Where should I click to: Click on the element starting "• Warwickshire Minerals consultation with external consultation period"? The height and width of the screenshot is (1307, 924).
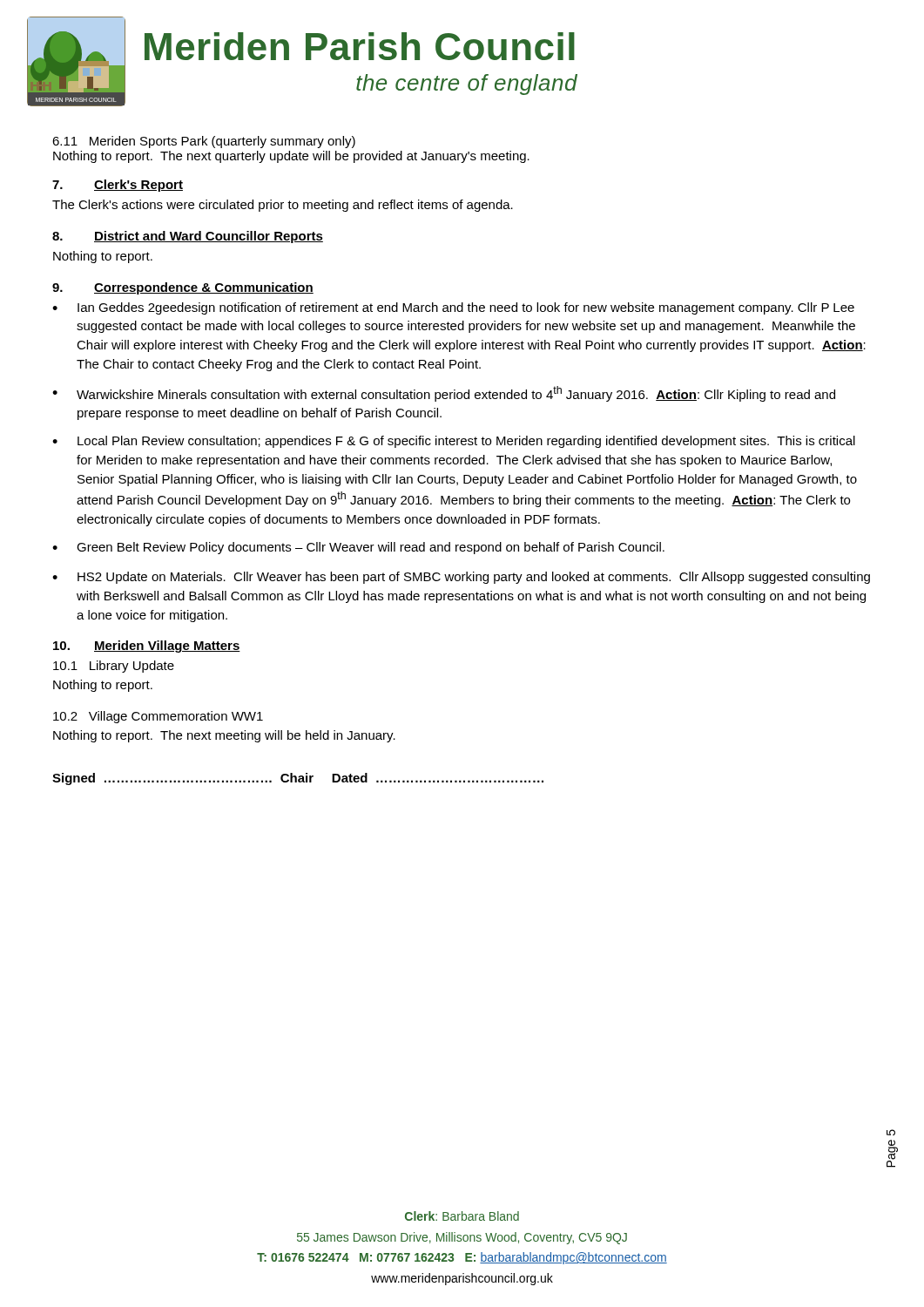462,402
